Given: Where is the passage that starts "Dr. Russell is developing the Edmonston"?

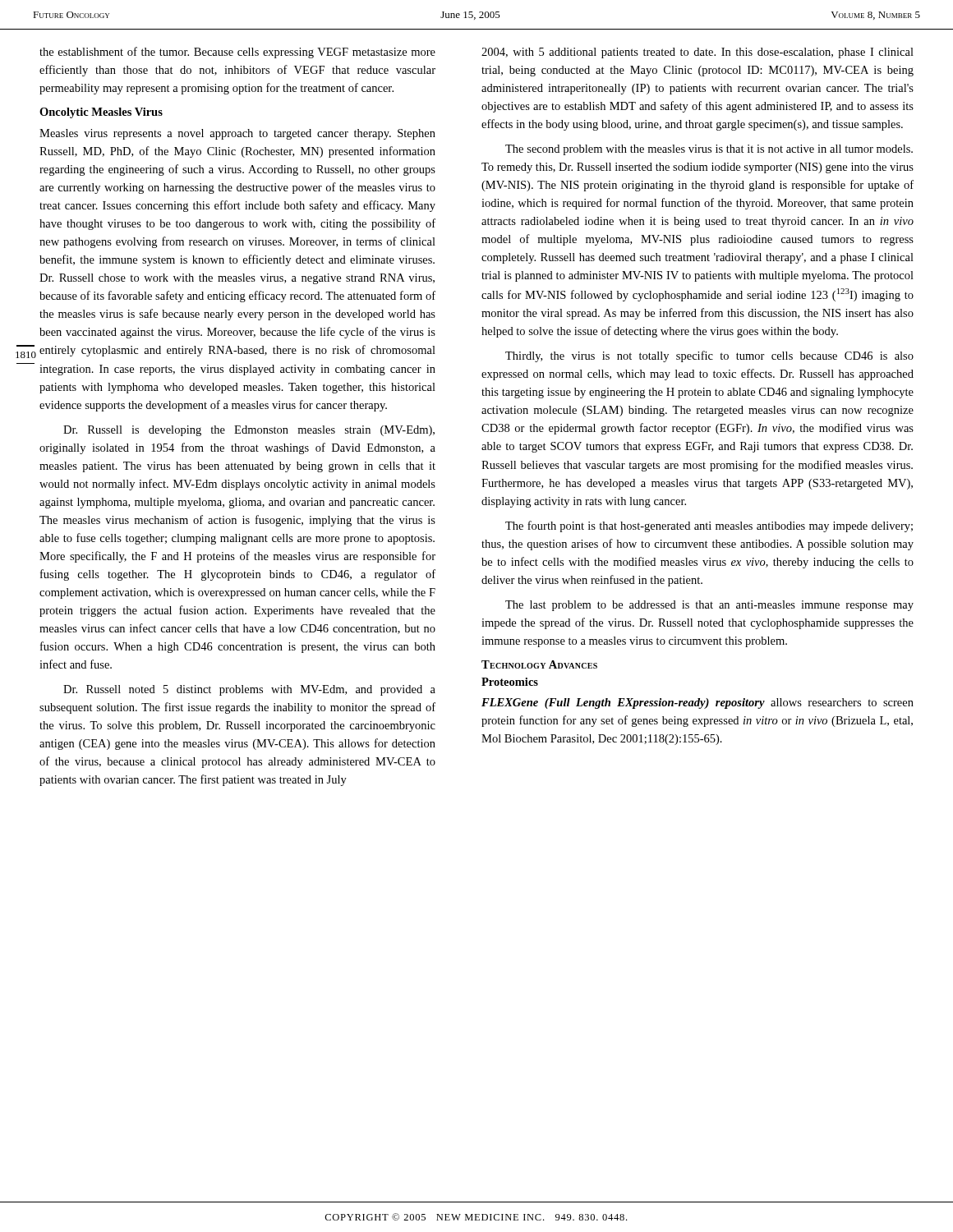Looking at the screenshot, I should (x=237, y=547).
